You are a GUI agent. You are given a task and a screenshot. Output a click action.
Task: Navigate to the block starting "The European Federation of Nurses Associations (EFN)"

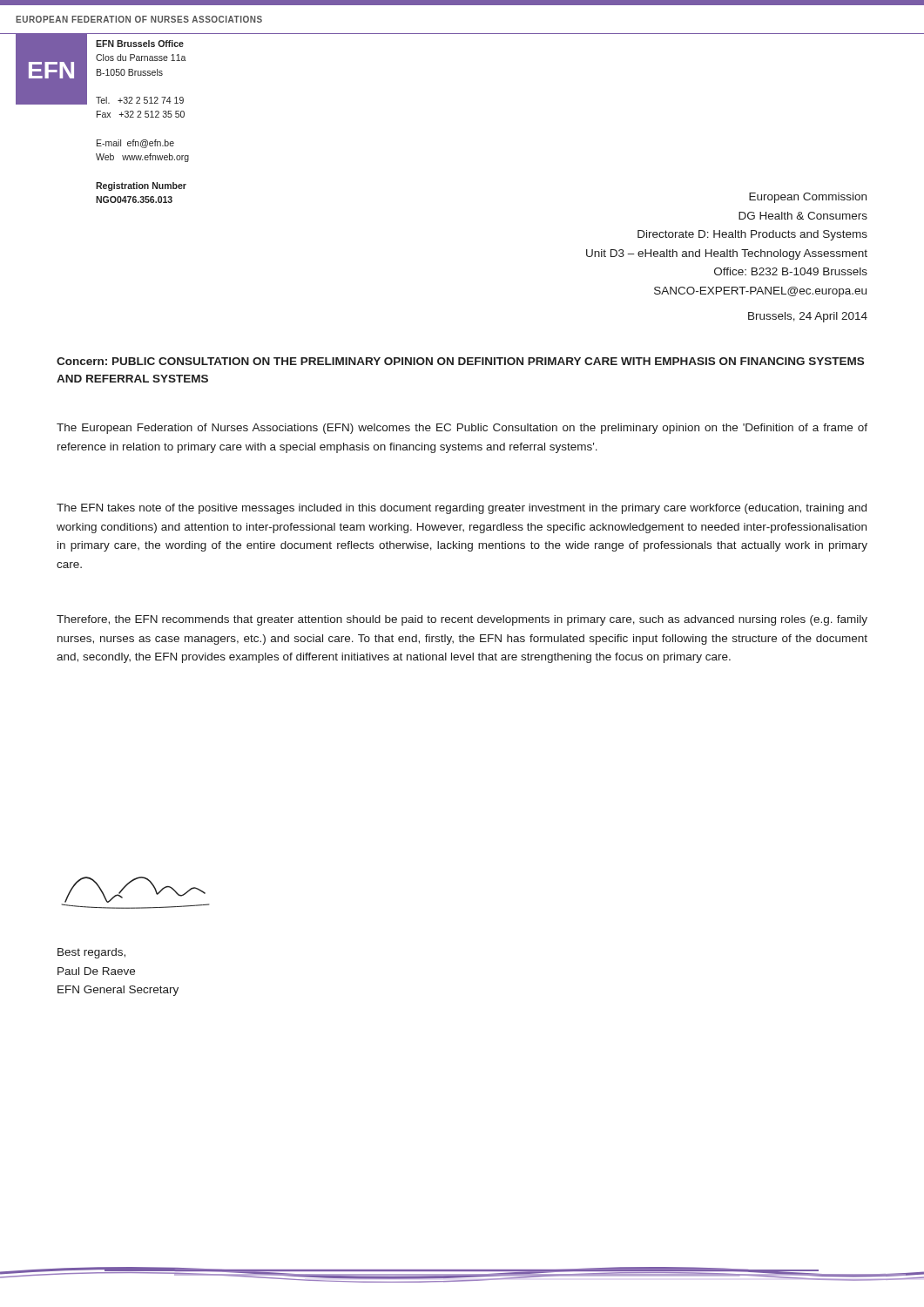pyautogui.click(x=462, y=437)
